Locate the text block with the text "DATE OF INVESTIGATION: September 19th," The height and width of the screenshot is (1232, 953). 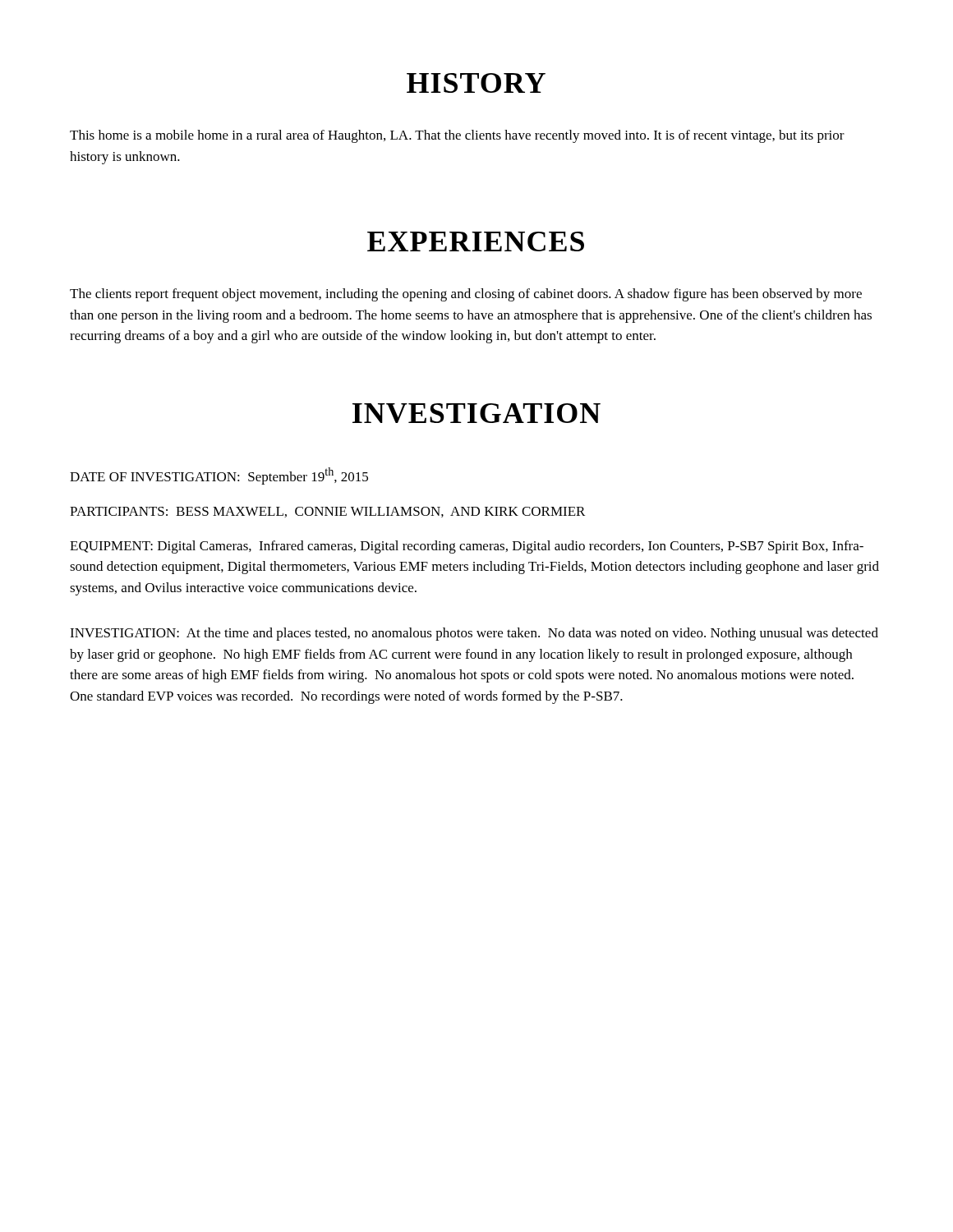point(219,474)
